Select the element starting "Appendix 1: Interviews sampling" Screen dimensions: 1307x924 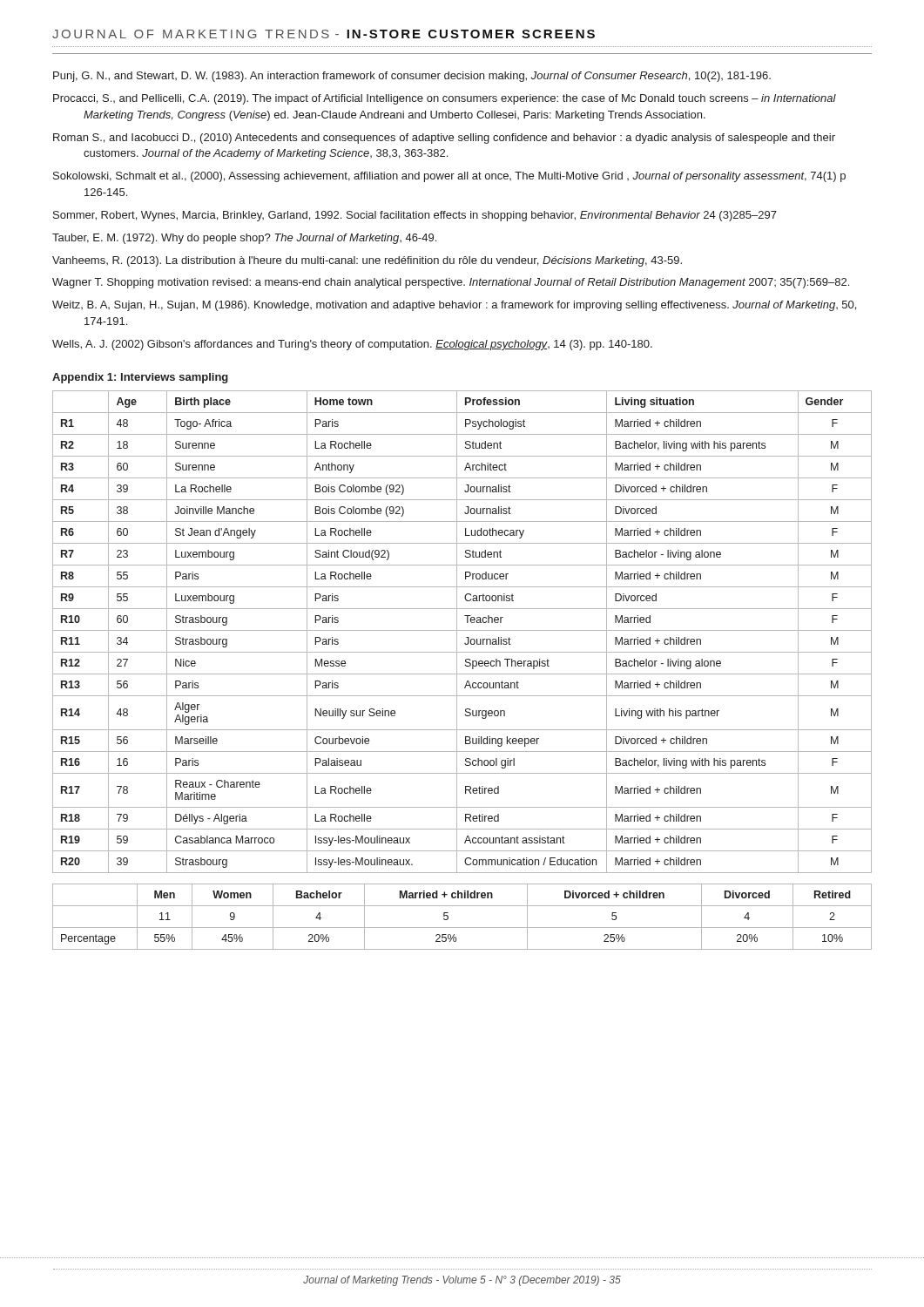(140, 377)
